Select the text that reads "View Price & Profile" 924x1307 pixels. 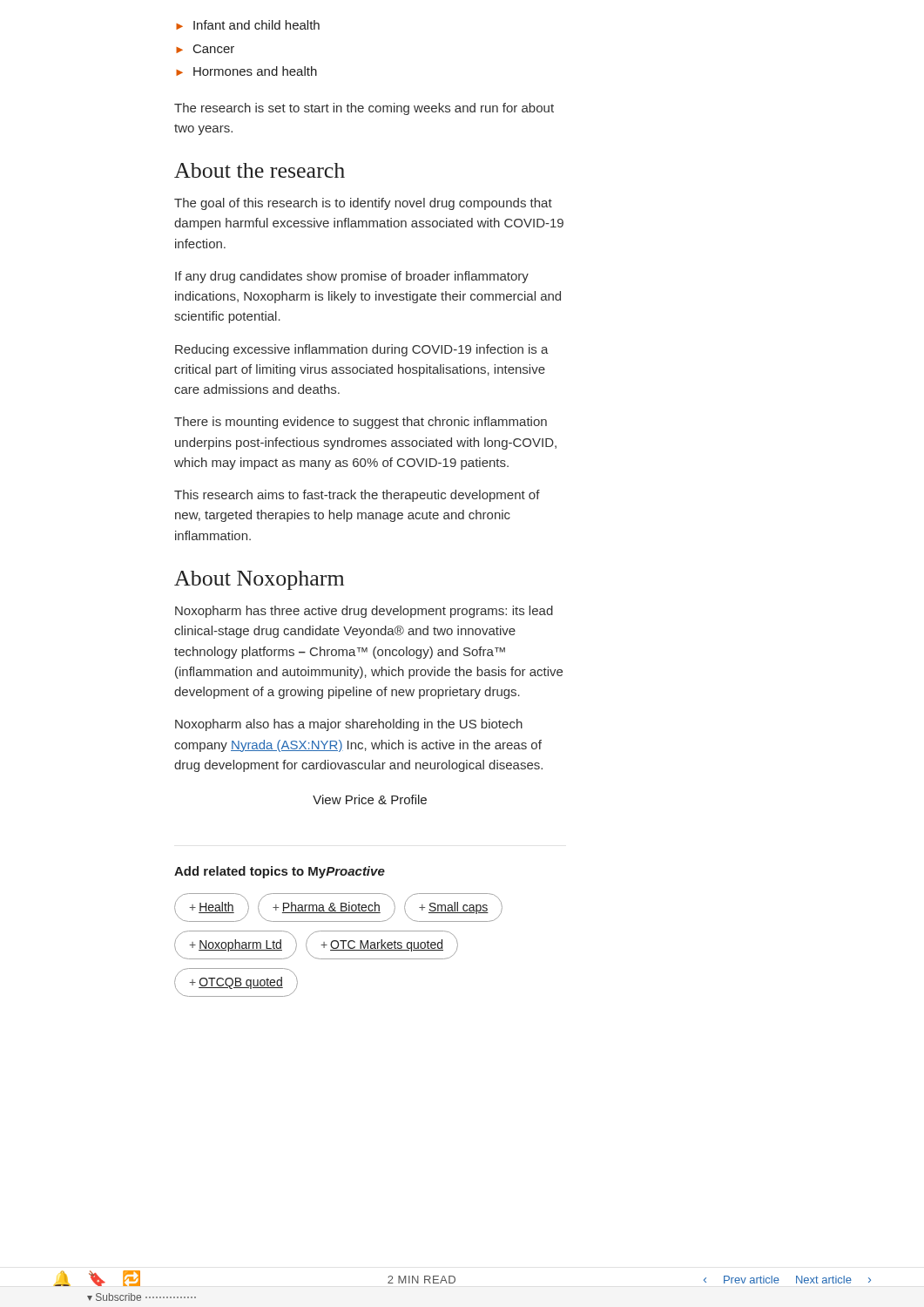[370, 800]
